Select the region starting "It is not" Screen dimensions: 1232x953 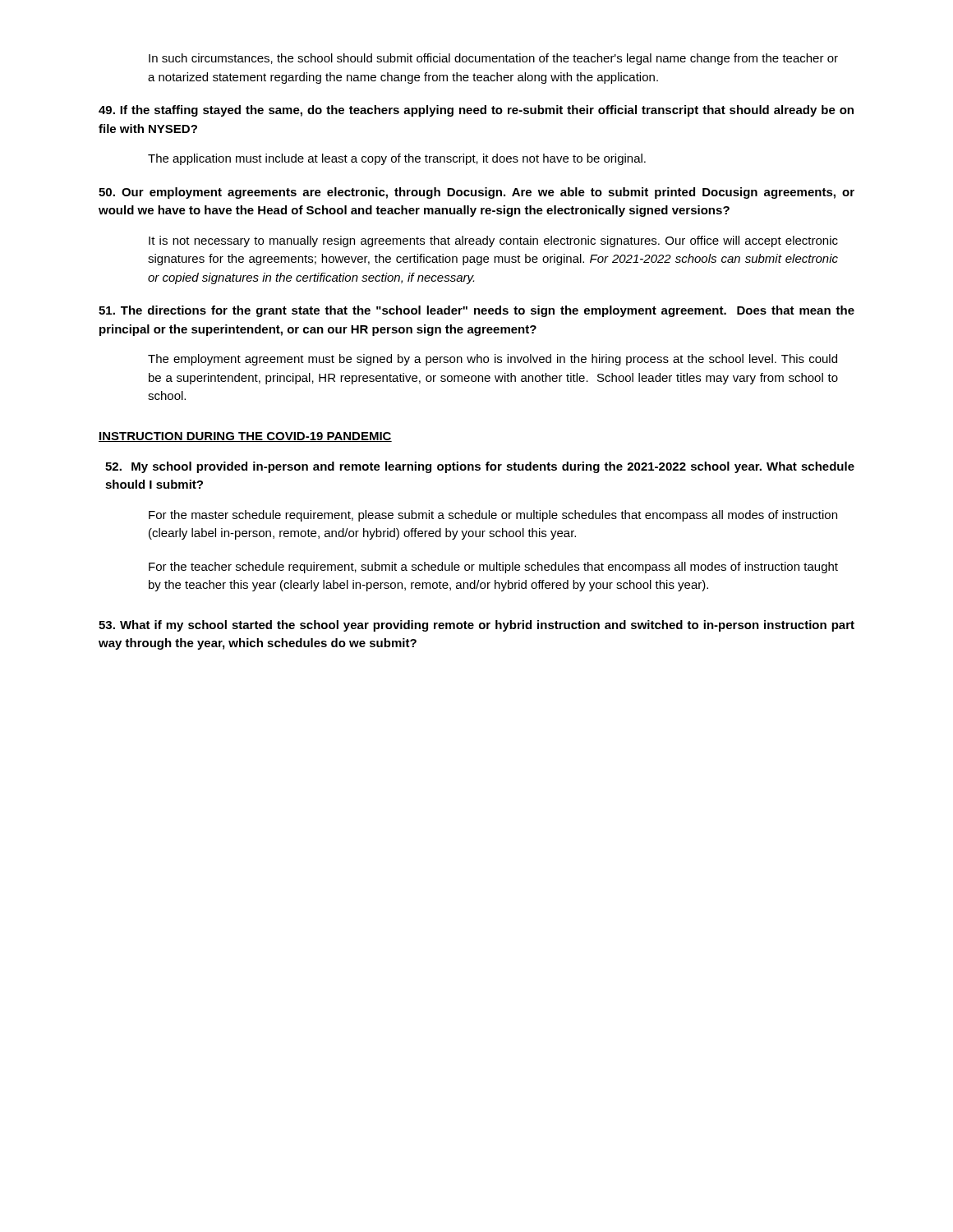coord(493,259)
